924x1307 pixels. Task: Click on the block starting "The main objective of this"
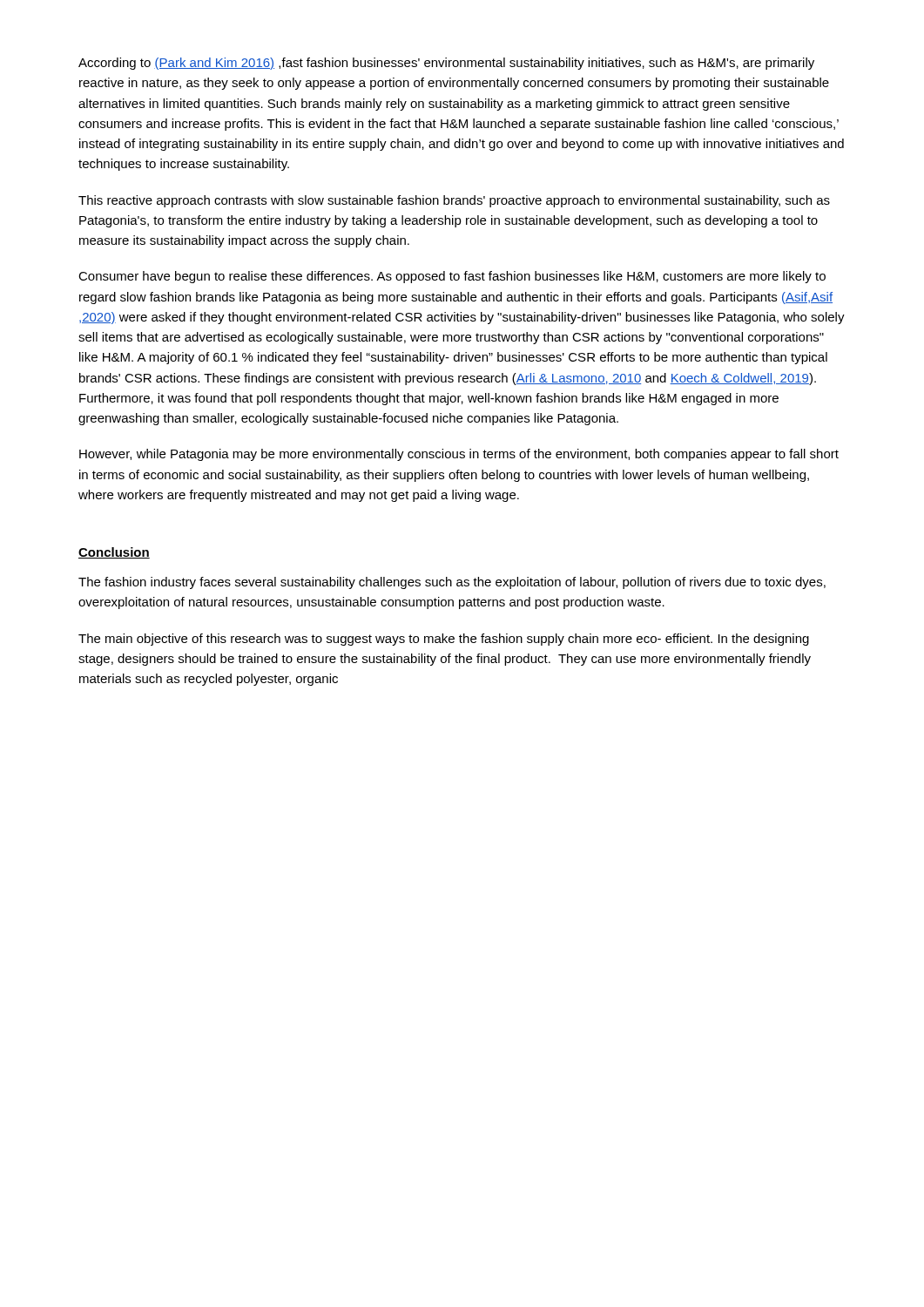tap(445, 658)
